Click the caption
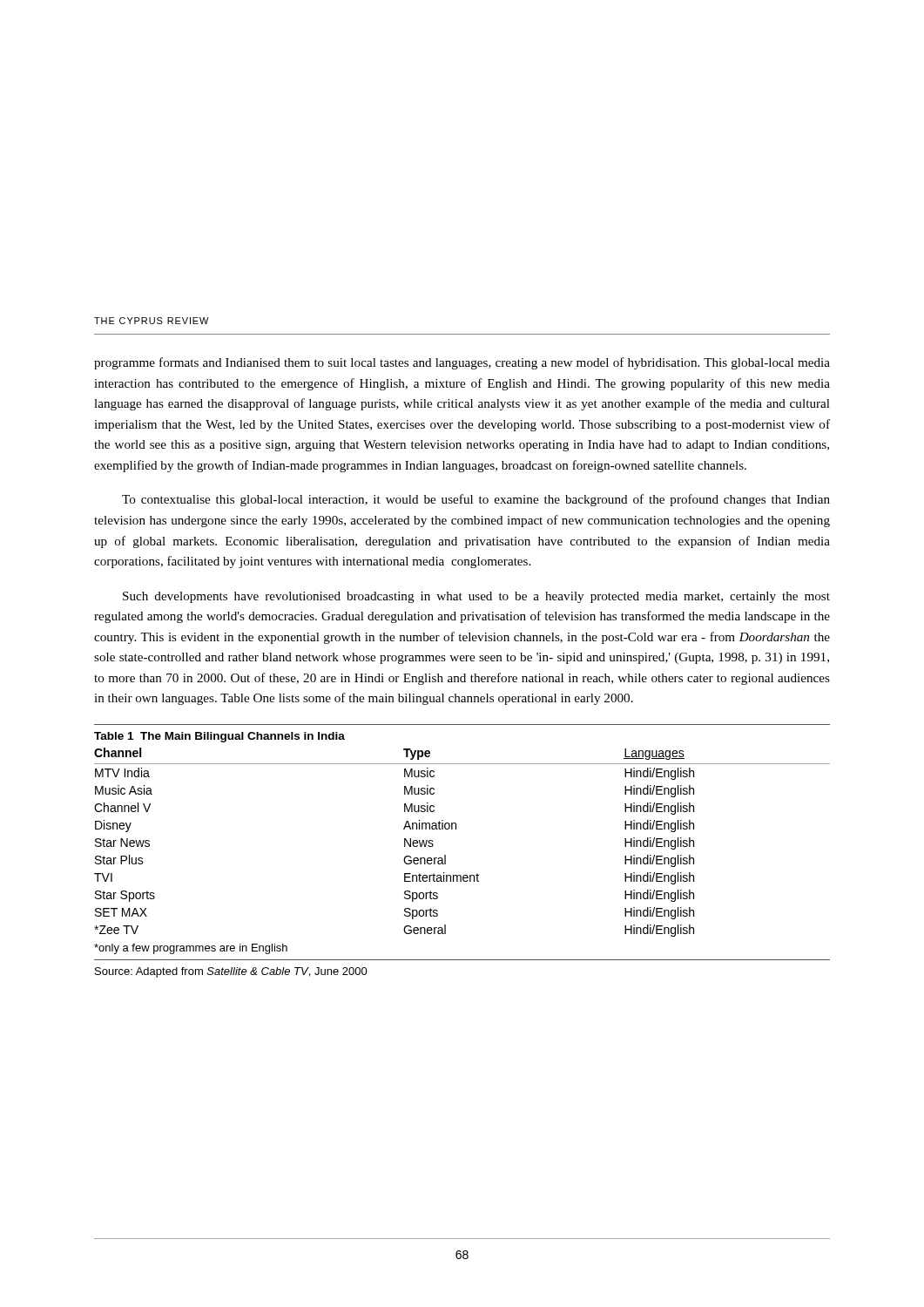 point(231,971)
